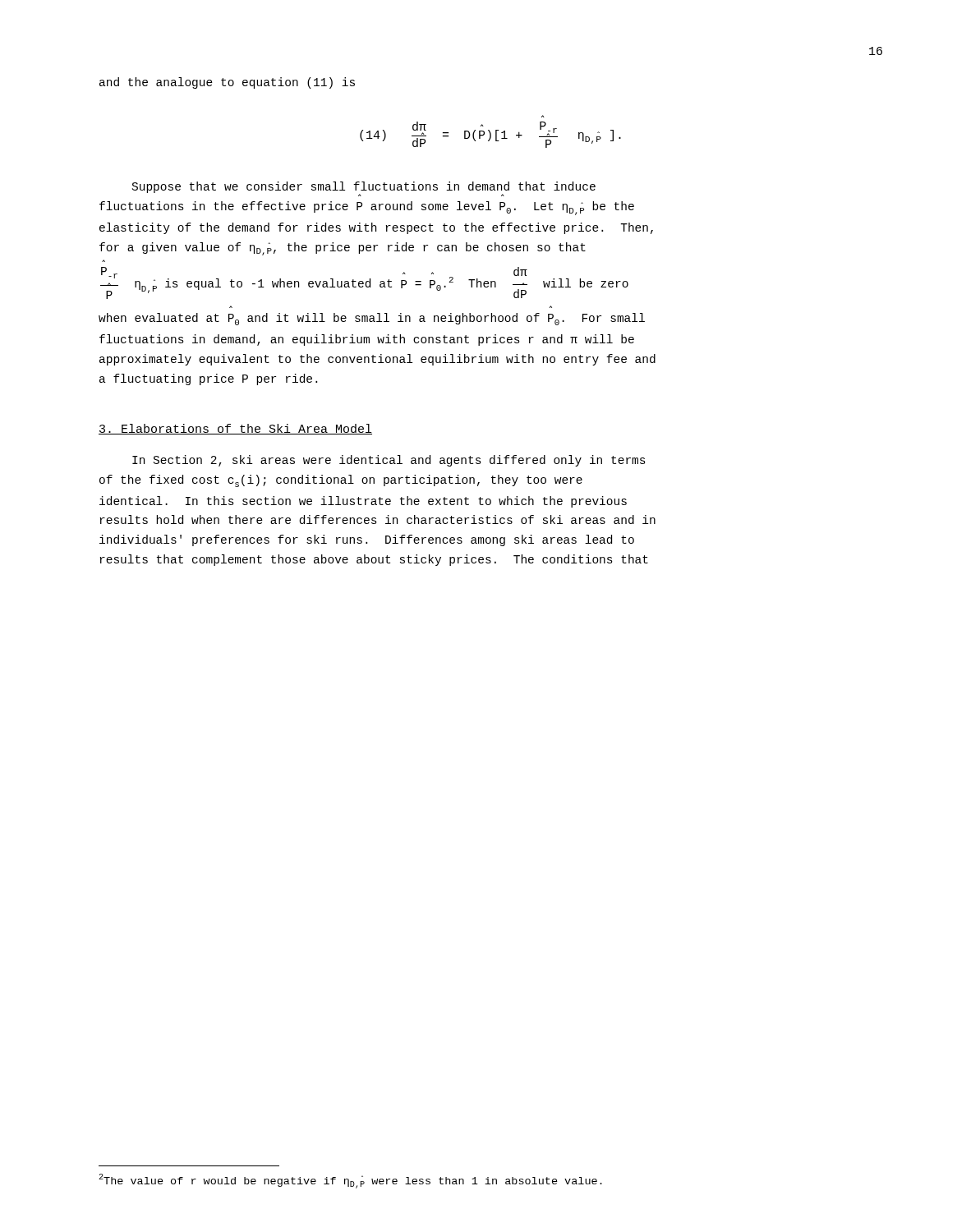Locate the block of text that opens with "Suppose that we consider"
Image resolution: width=957 pixels, height=1232 pixels.
364,187
